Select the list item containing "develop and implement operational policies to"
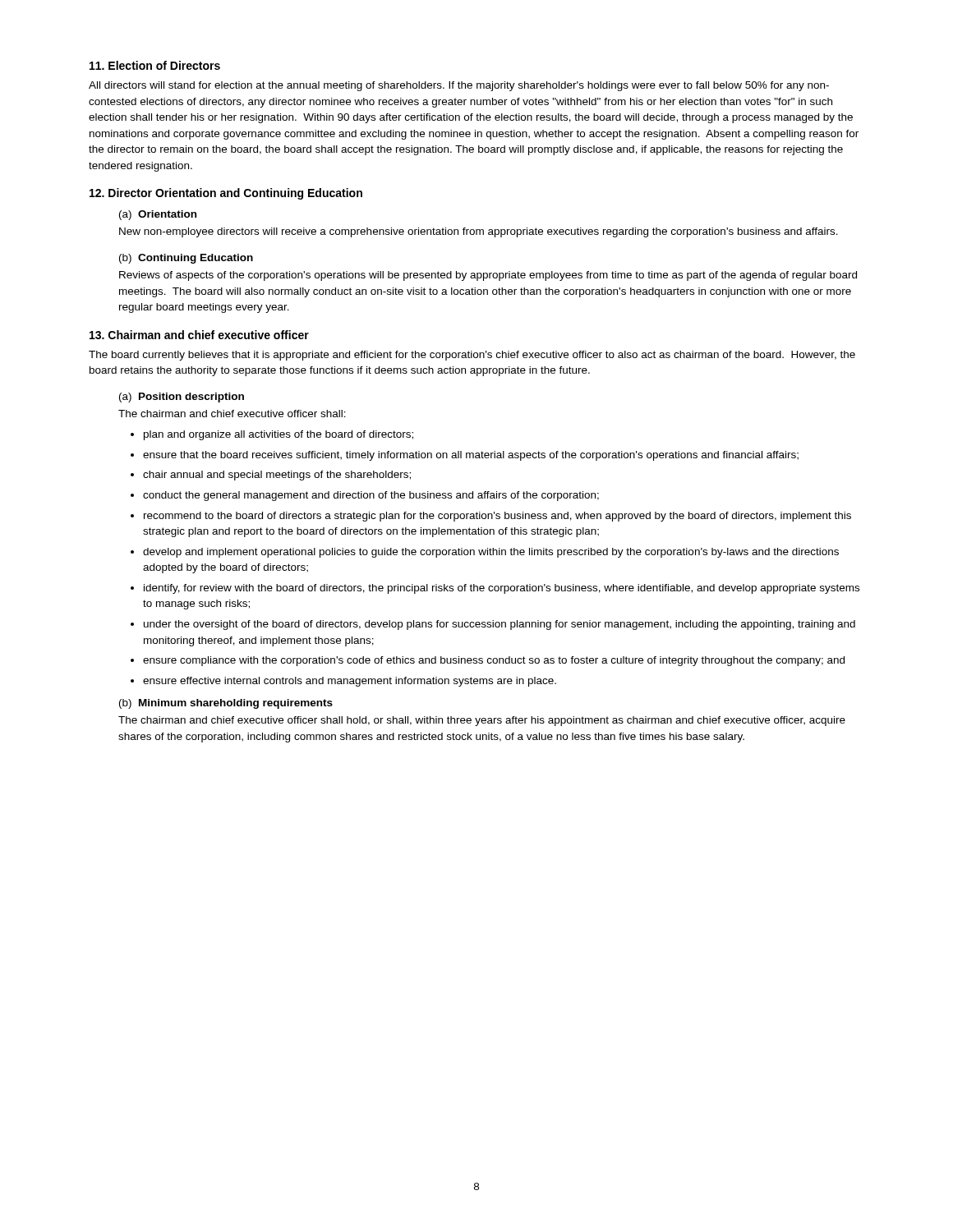Image resolution: width=953 pixels, height=1232 pixels. (491, 559)
